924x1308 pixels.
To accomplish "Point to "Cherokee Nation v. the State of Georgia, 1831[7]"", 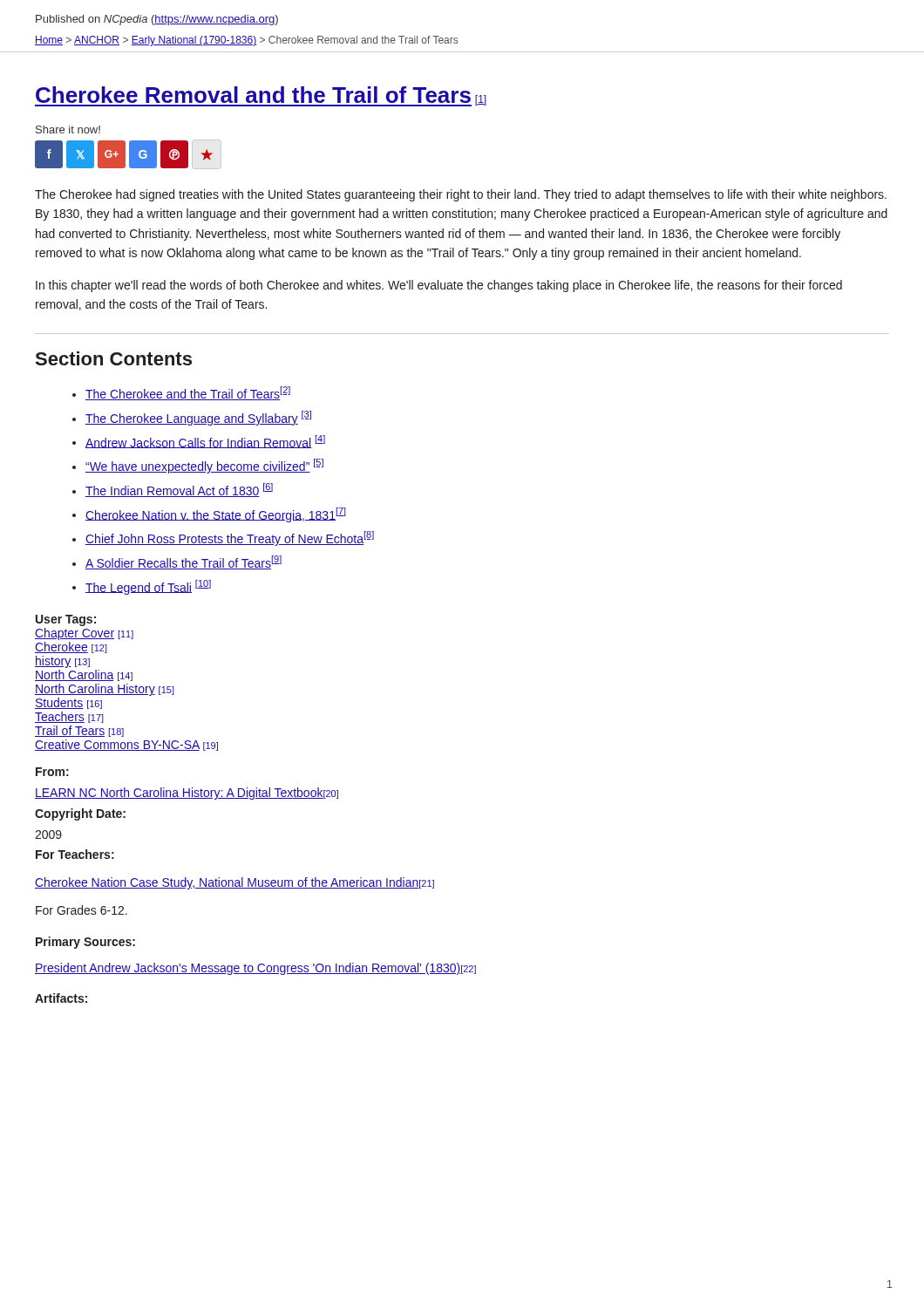I will [216, 514].
